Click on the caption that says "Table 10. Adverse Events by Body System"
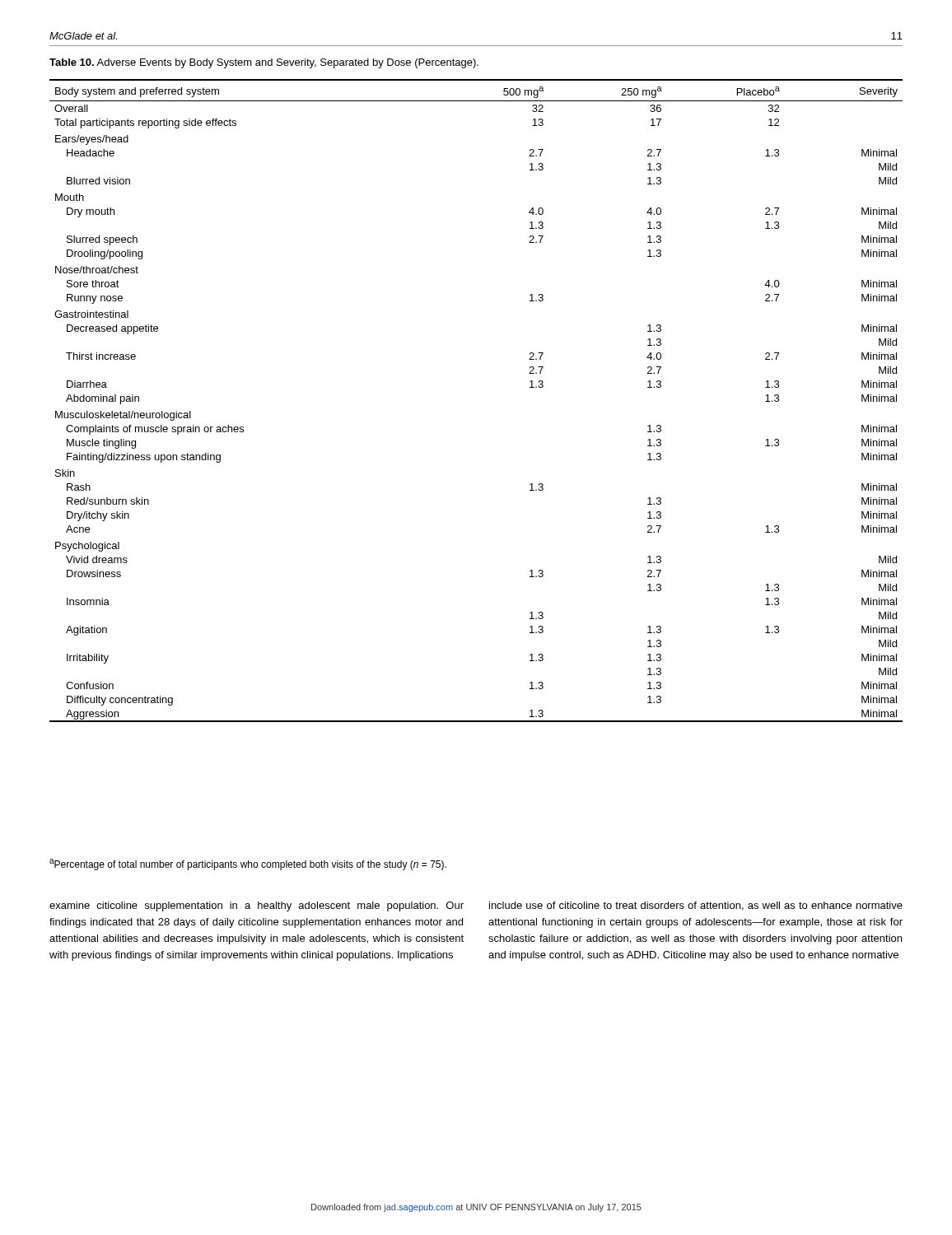Viewport: 952px width, 1235px height. [x=264, y=62]
